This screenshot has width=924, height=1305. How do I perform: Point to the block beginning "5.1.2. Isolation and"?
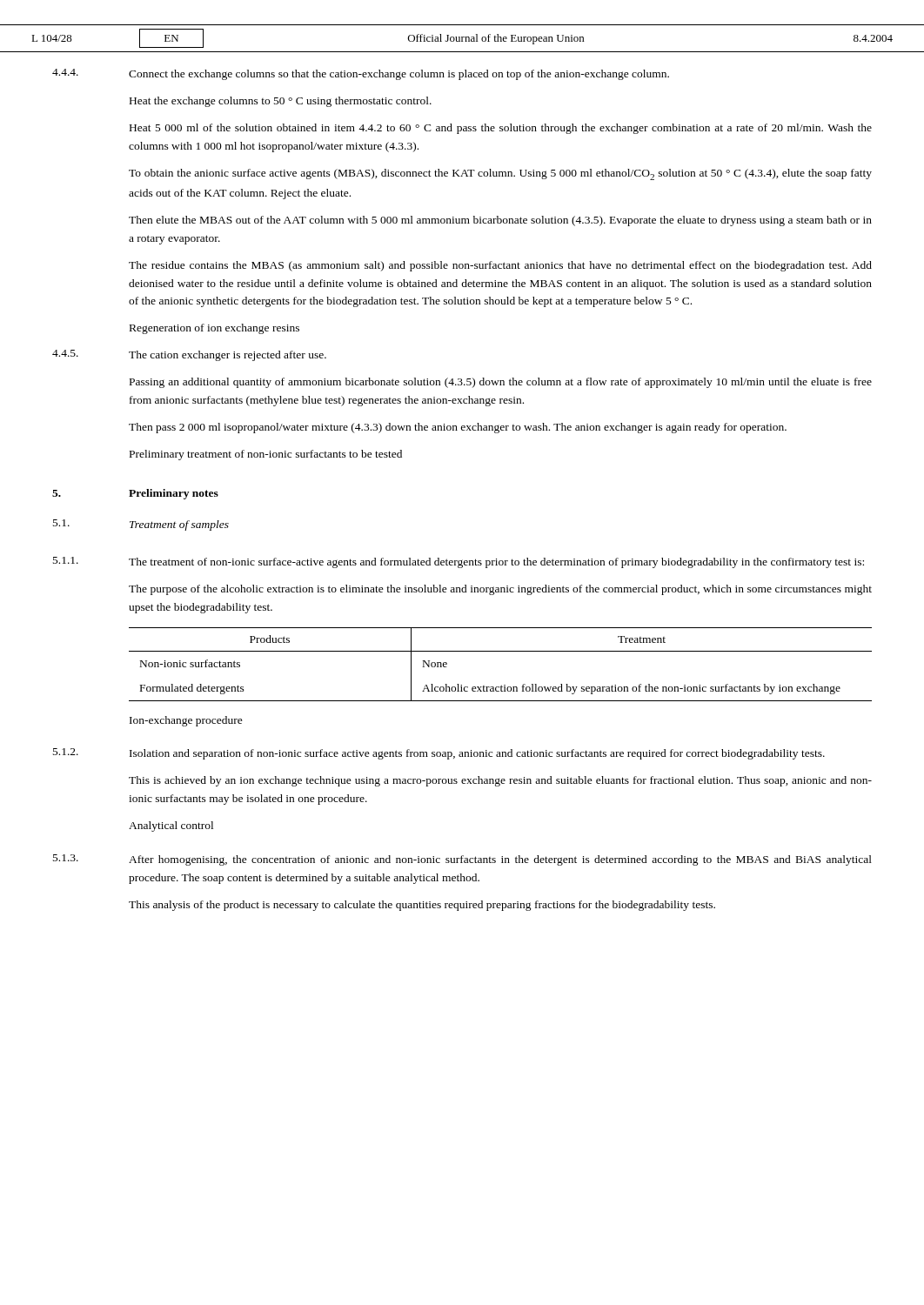click(x=462, y=754)
